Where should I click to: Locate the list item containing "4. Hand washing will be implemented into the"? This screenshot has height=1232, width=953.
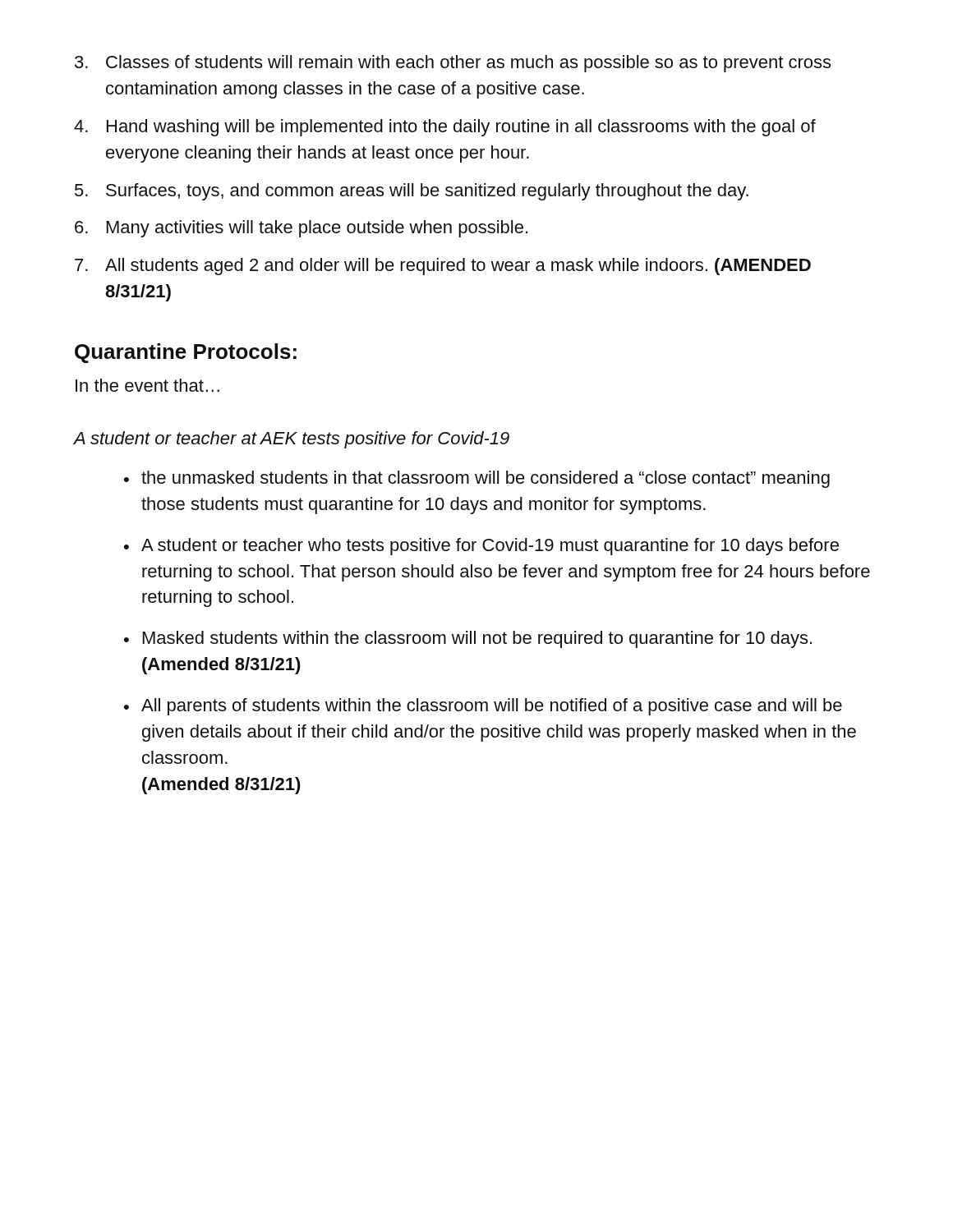(x=476, y=139)
